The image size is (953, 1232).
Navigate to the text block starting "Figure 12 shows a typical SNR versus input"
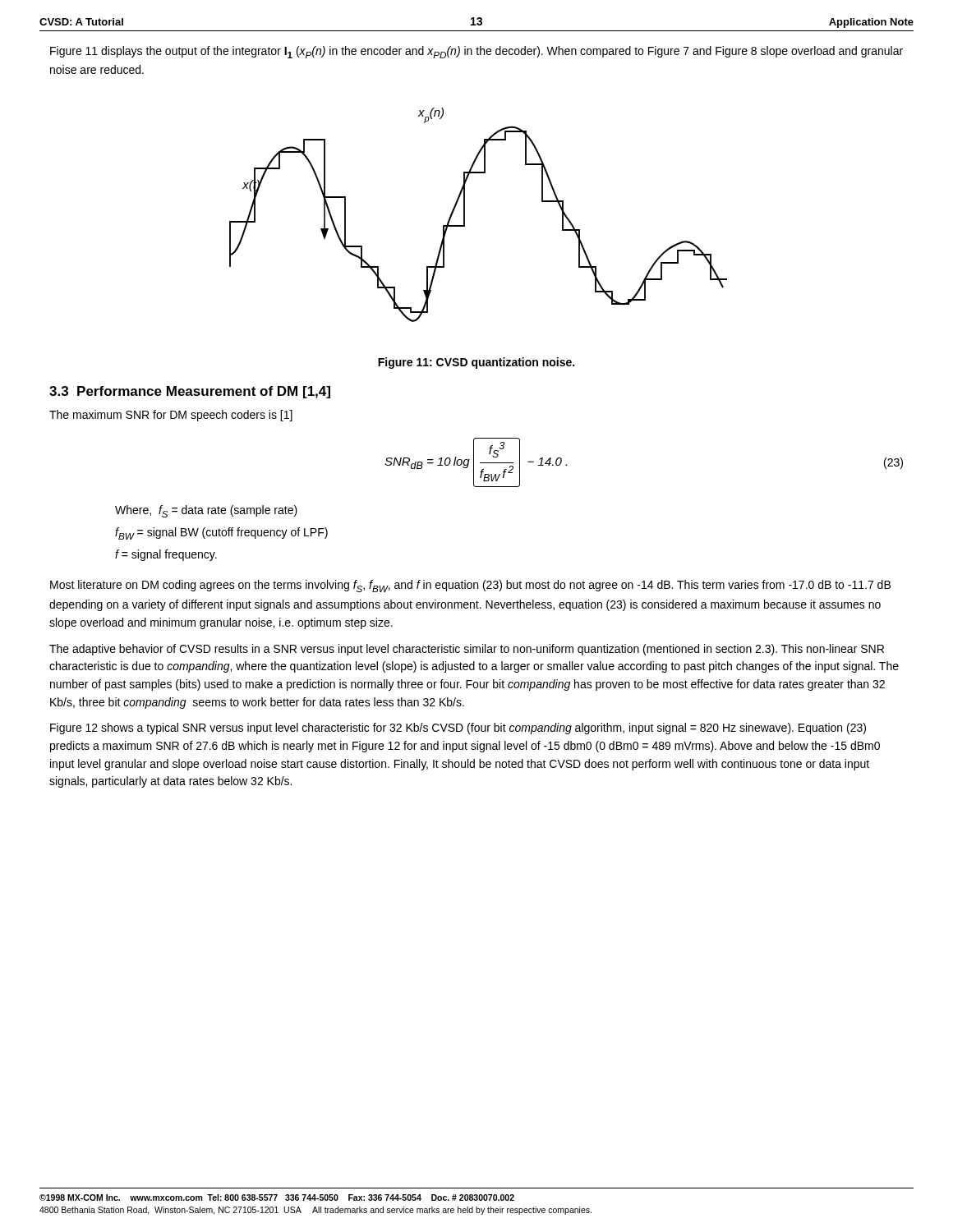pos(465,755)
